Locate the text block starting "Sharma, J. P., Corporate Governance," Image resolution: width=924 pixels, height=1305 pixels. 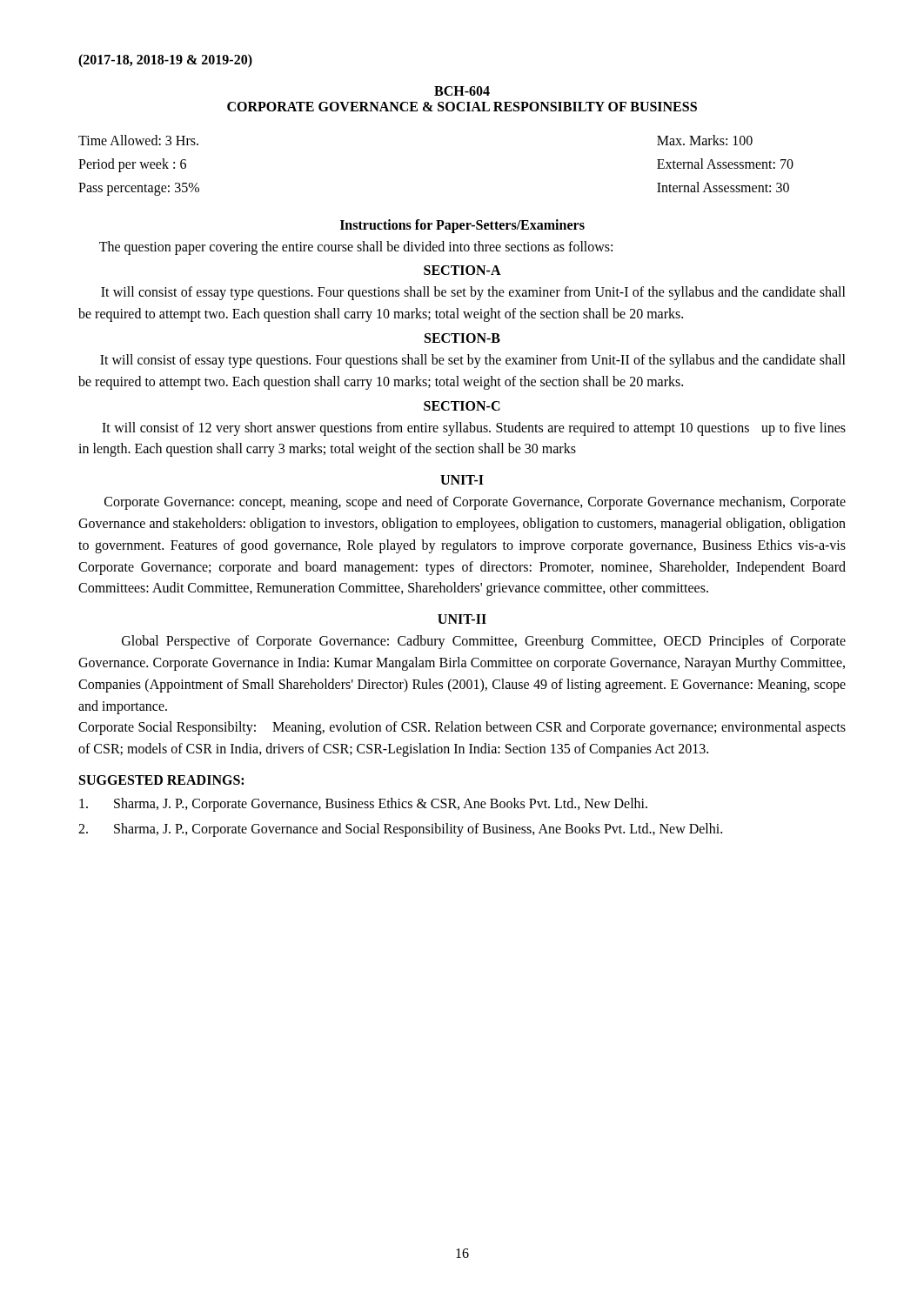[363, 804]
